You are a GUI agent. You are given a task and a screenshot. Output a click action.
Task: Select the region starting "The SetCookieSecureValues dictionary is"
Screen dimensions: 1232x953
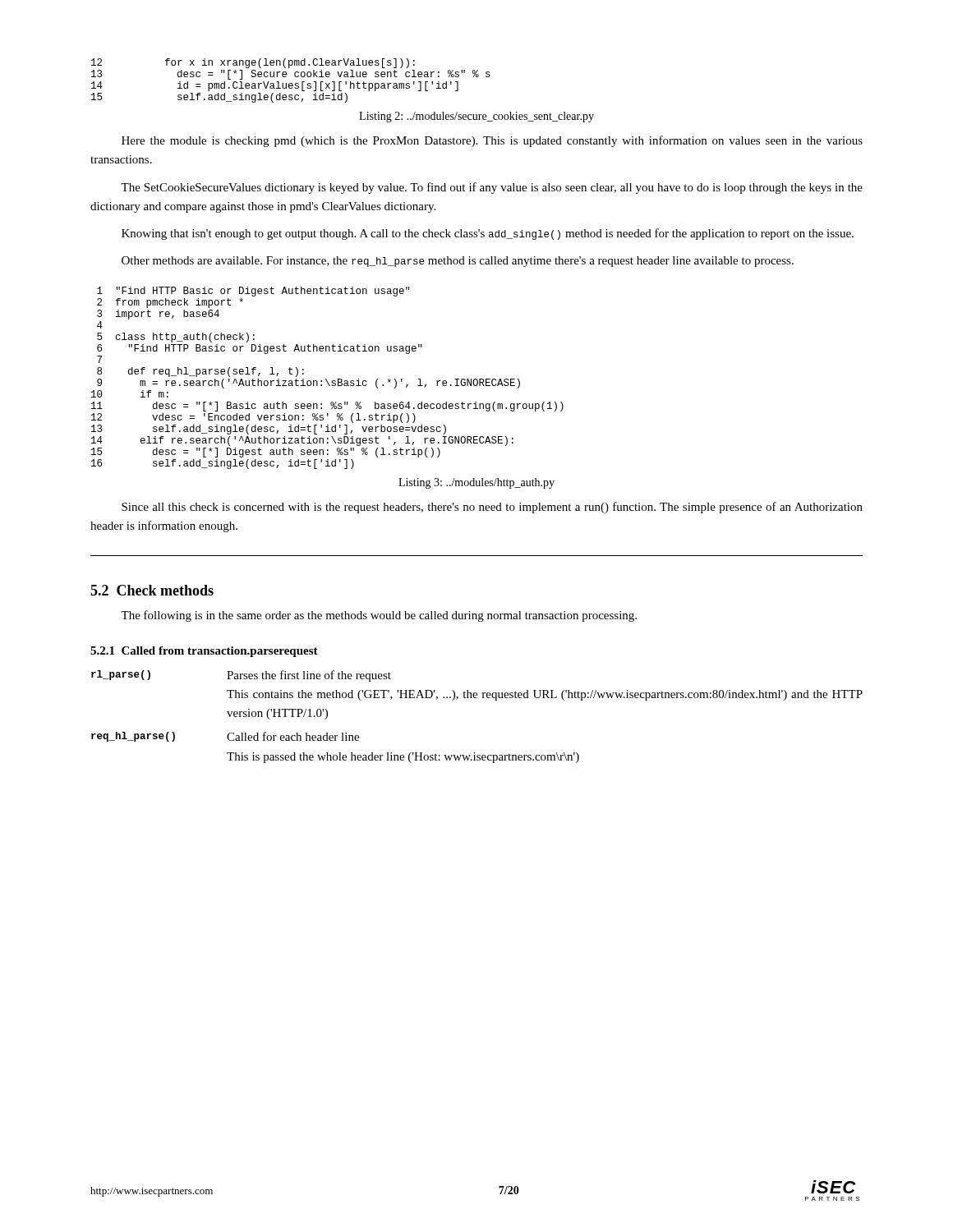tap(476, 196)
